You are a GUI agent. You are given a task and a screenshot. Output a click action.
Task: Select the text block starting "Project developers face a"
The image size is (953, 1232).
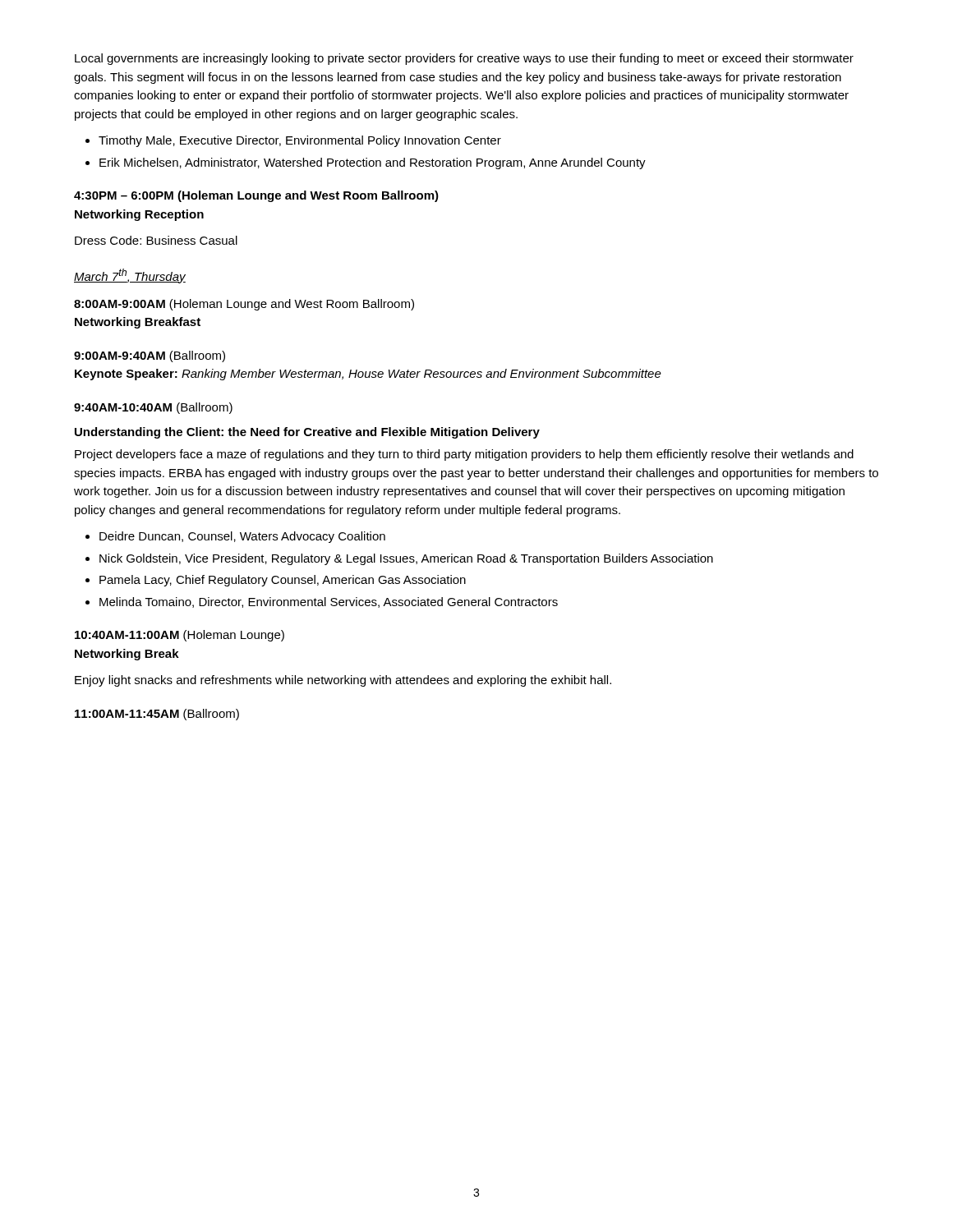476,482
